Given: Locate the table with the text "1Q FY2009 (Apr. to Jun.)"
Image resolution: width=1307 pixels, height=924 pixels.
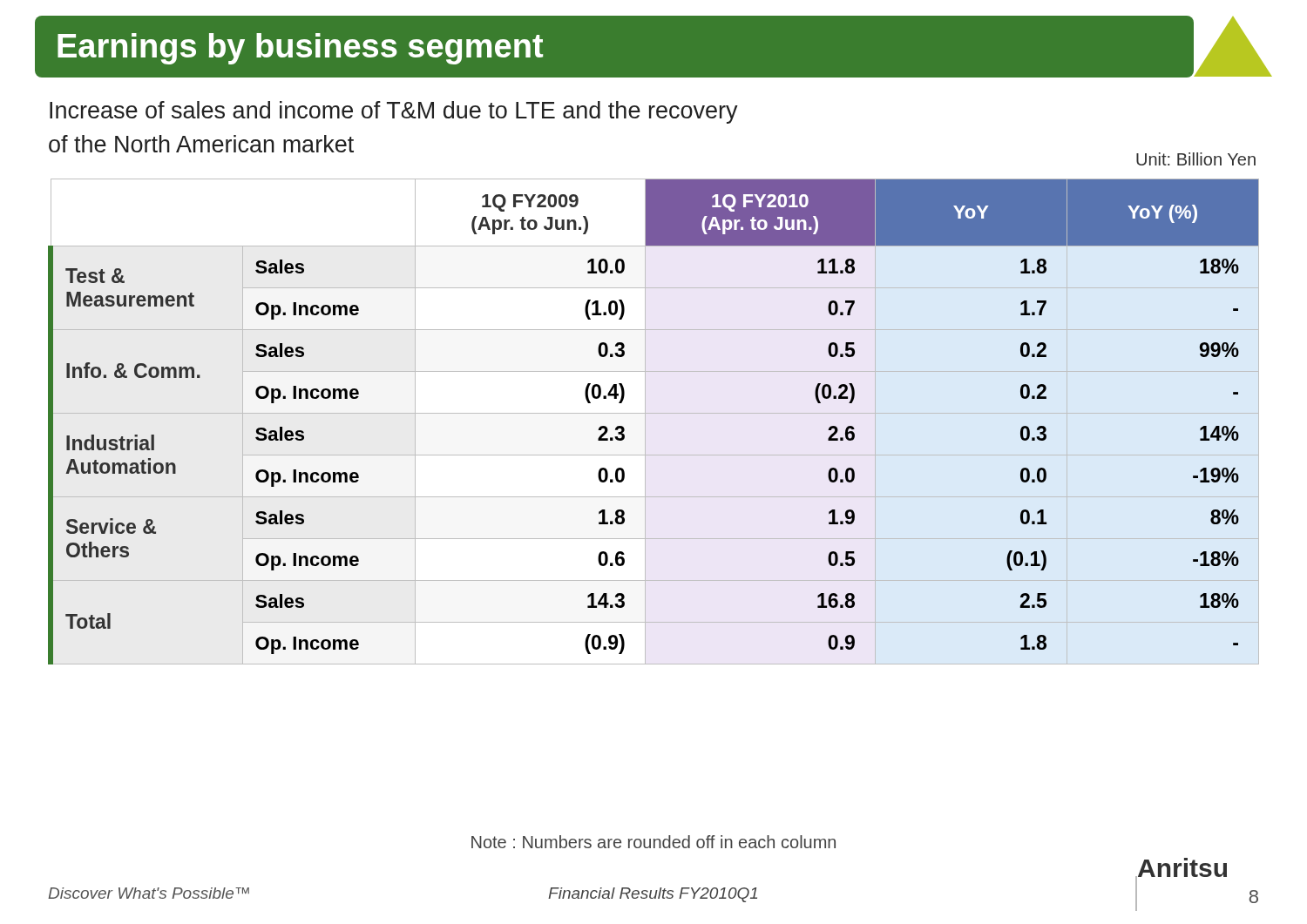Looking at the screenshot, I should pyautogui.click(x=654, y=421).
